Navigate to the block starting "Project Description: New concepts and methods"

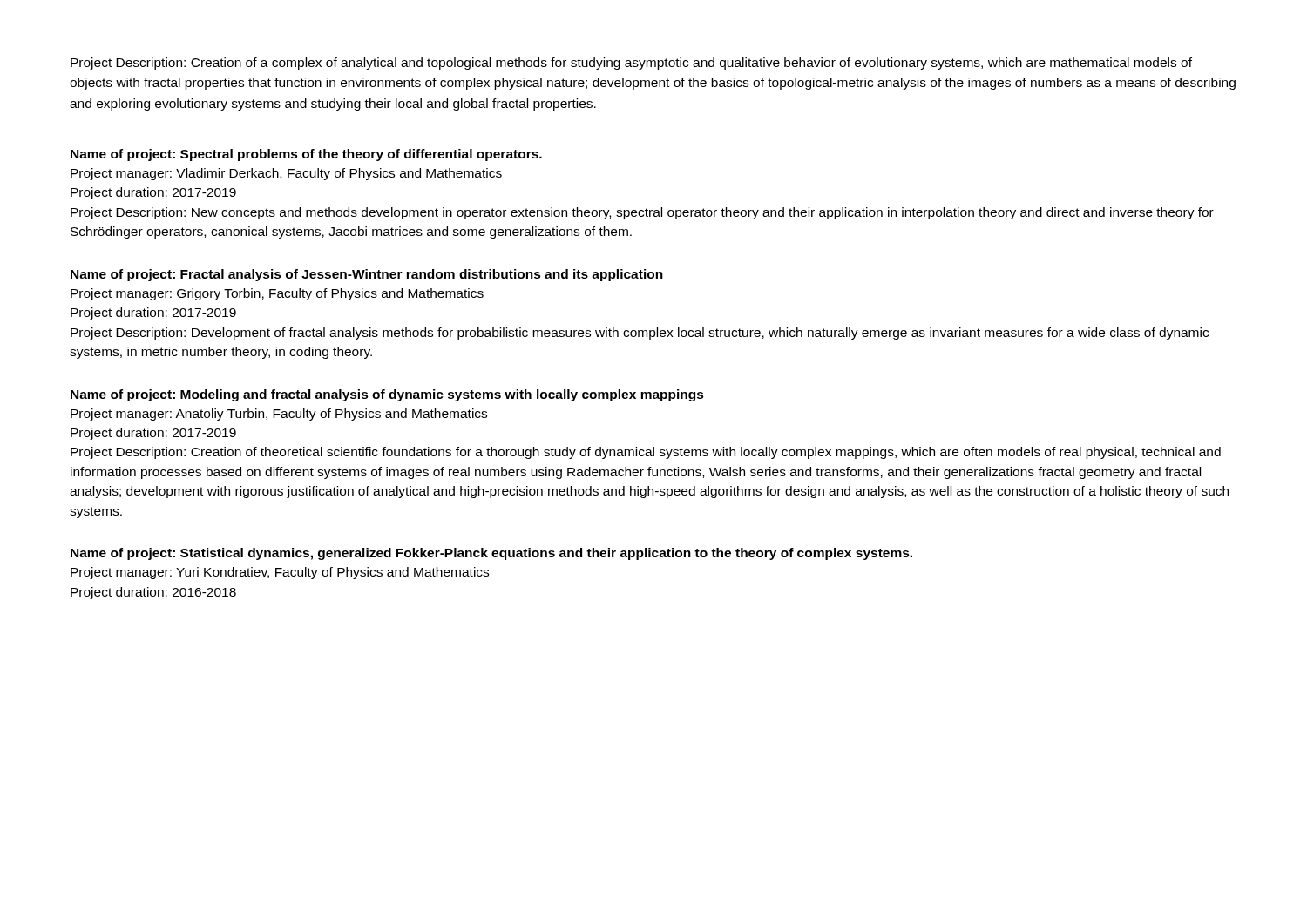coord(642,222)
